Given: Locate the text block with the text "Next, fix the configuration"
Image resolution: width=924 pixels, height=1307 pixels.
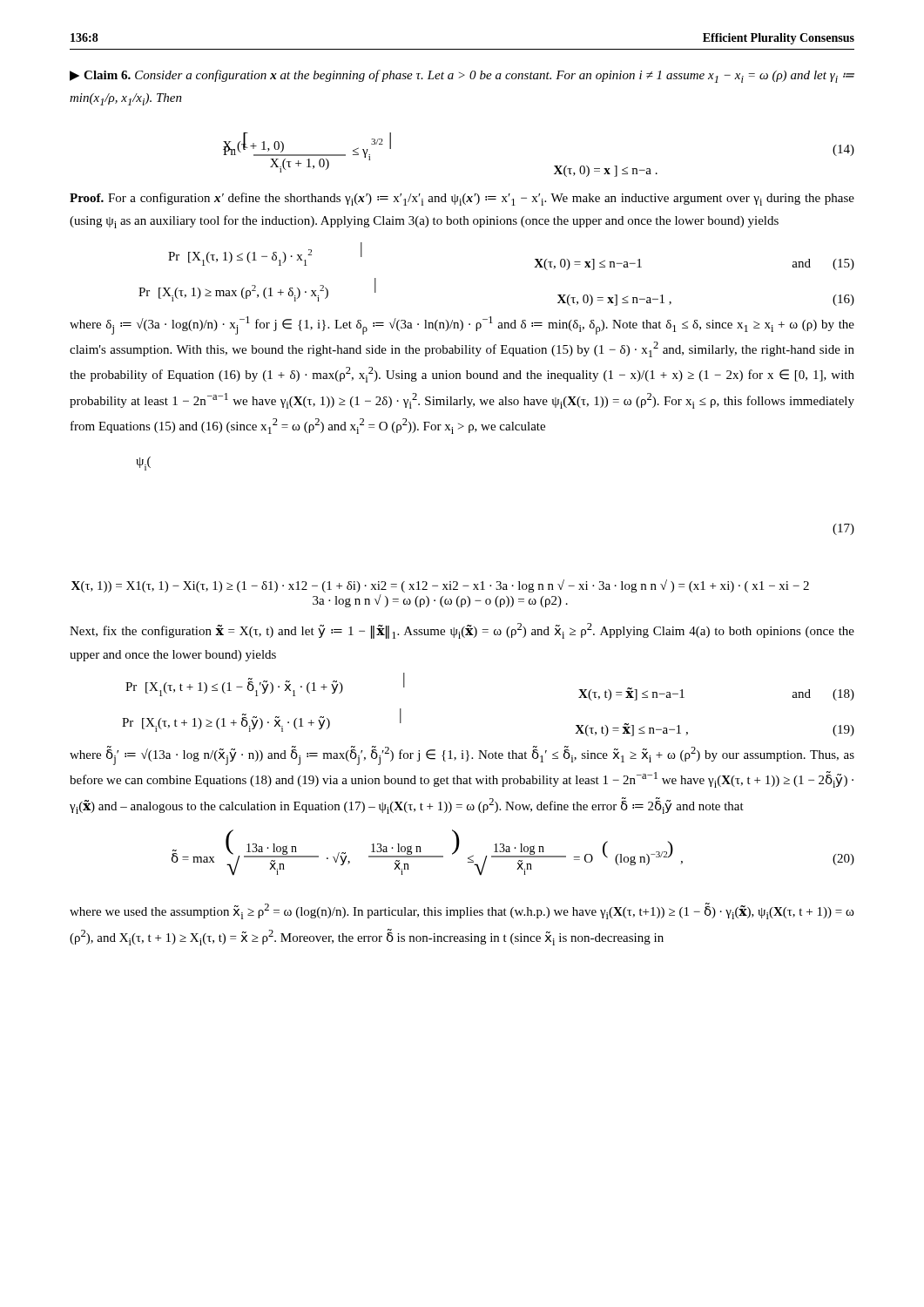Looking at the screenshot, I should click(x=462, y=642).
